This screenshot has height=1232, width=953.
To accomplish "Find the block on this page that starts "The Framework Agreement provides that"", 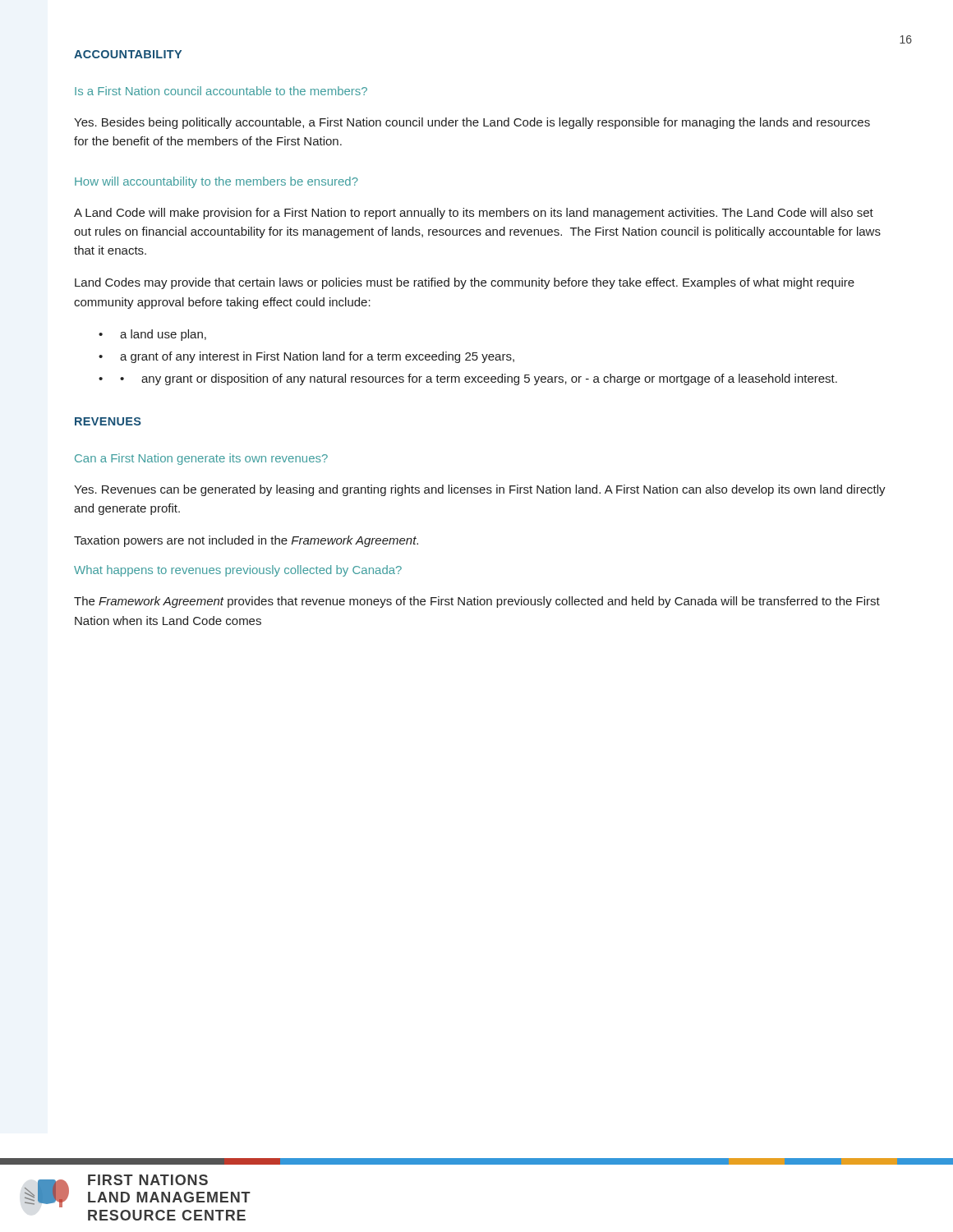I will [x=477, y=611].
